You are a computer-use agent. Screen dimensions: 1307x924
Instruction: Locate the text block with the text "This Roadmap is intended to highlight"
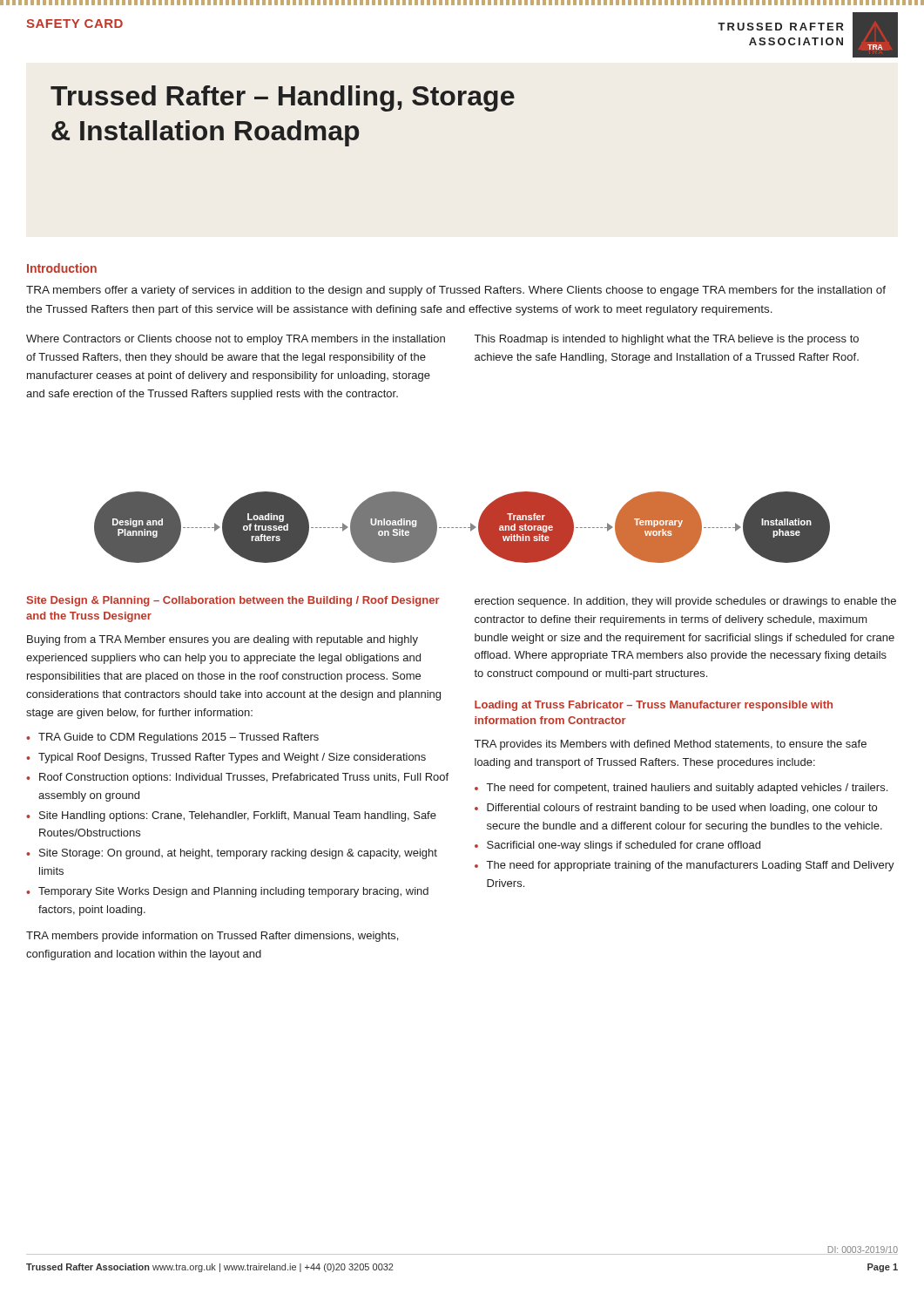coord(667,348)
